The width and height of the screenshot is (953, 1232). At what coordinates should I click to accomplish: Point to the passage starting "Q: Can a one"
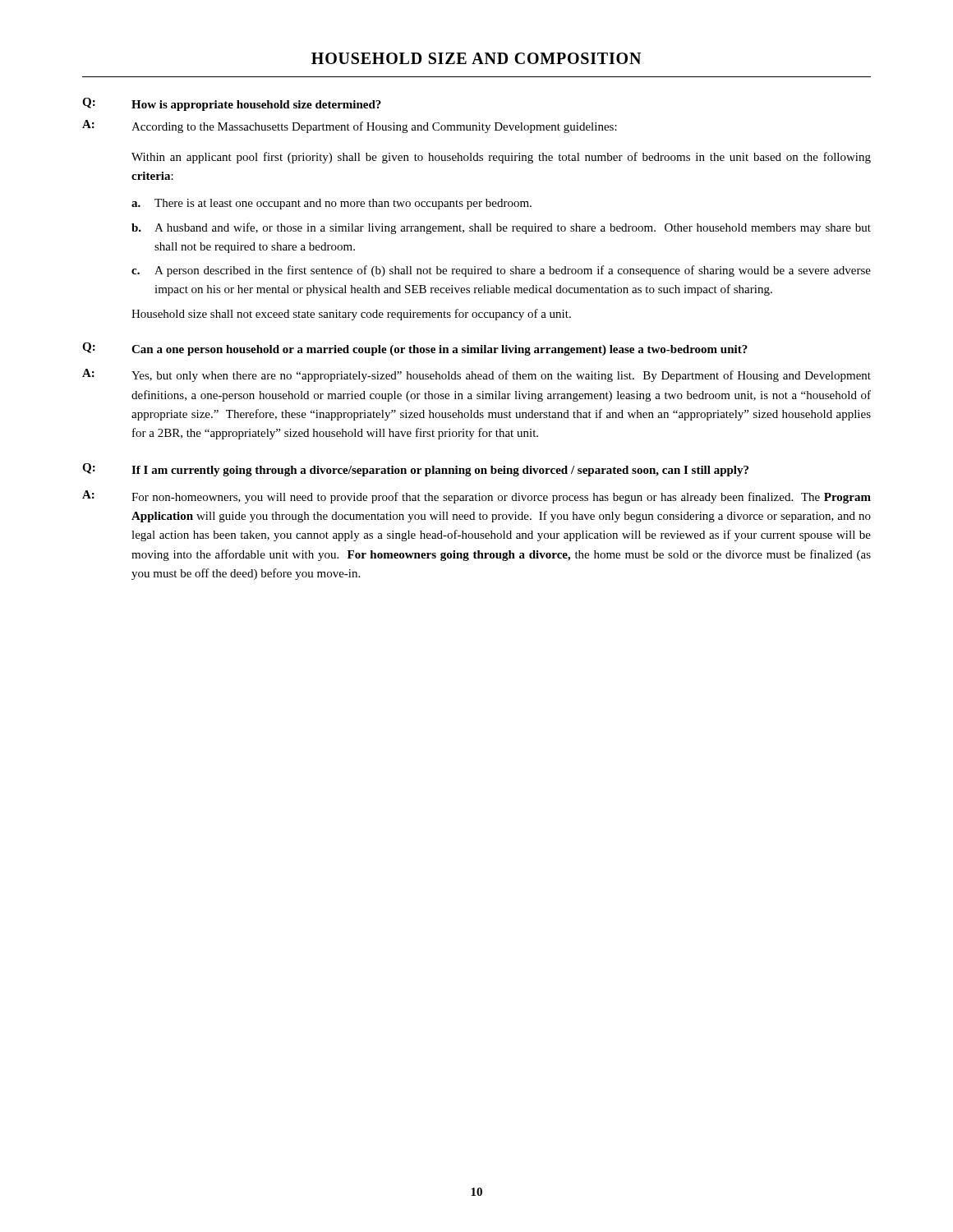pos(476,349)
